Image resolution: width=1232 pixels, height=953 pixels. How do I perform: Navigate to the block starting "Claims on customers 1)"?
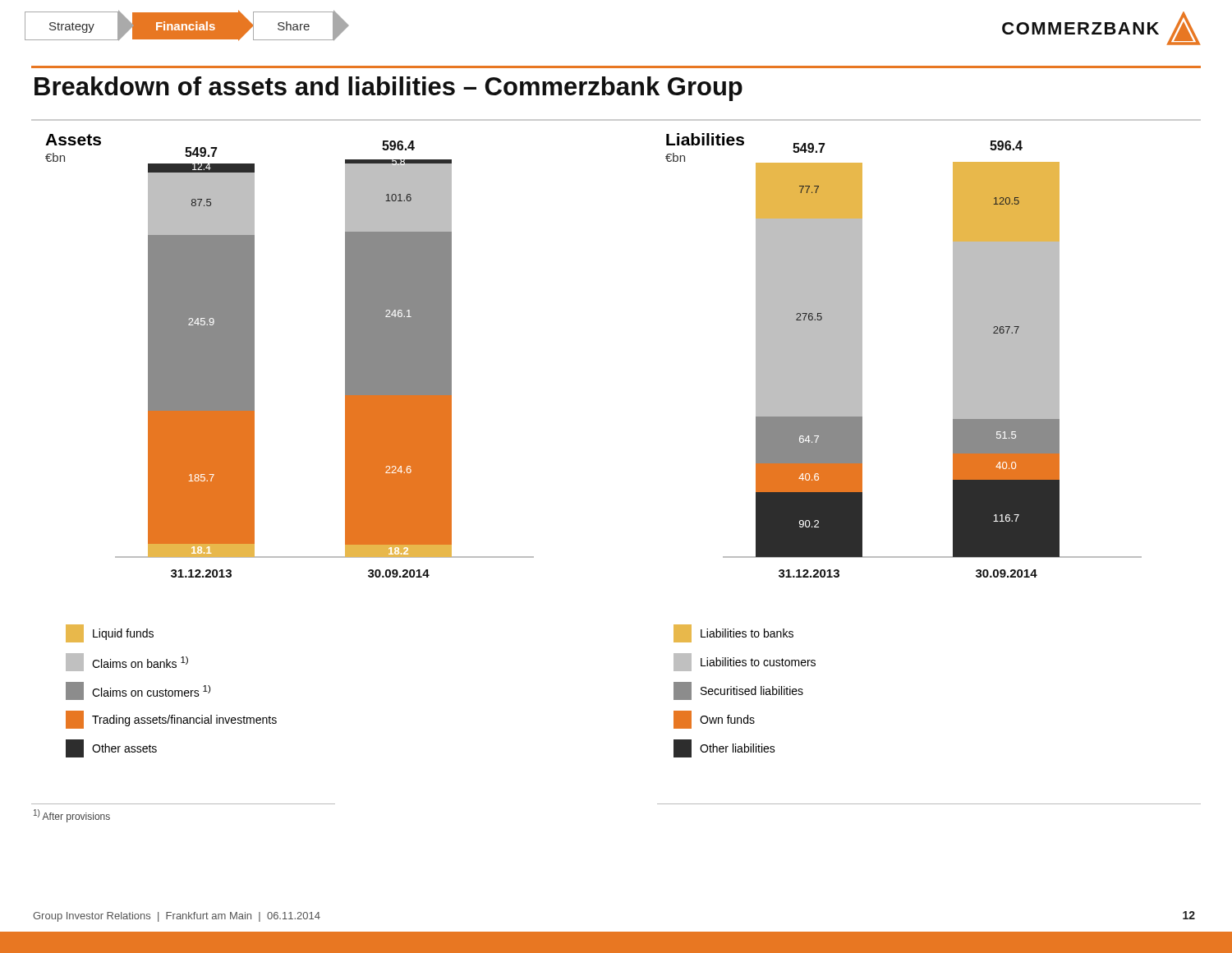tap(138, 691)
